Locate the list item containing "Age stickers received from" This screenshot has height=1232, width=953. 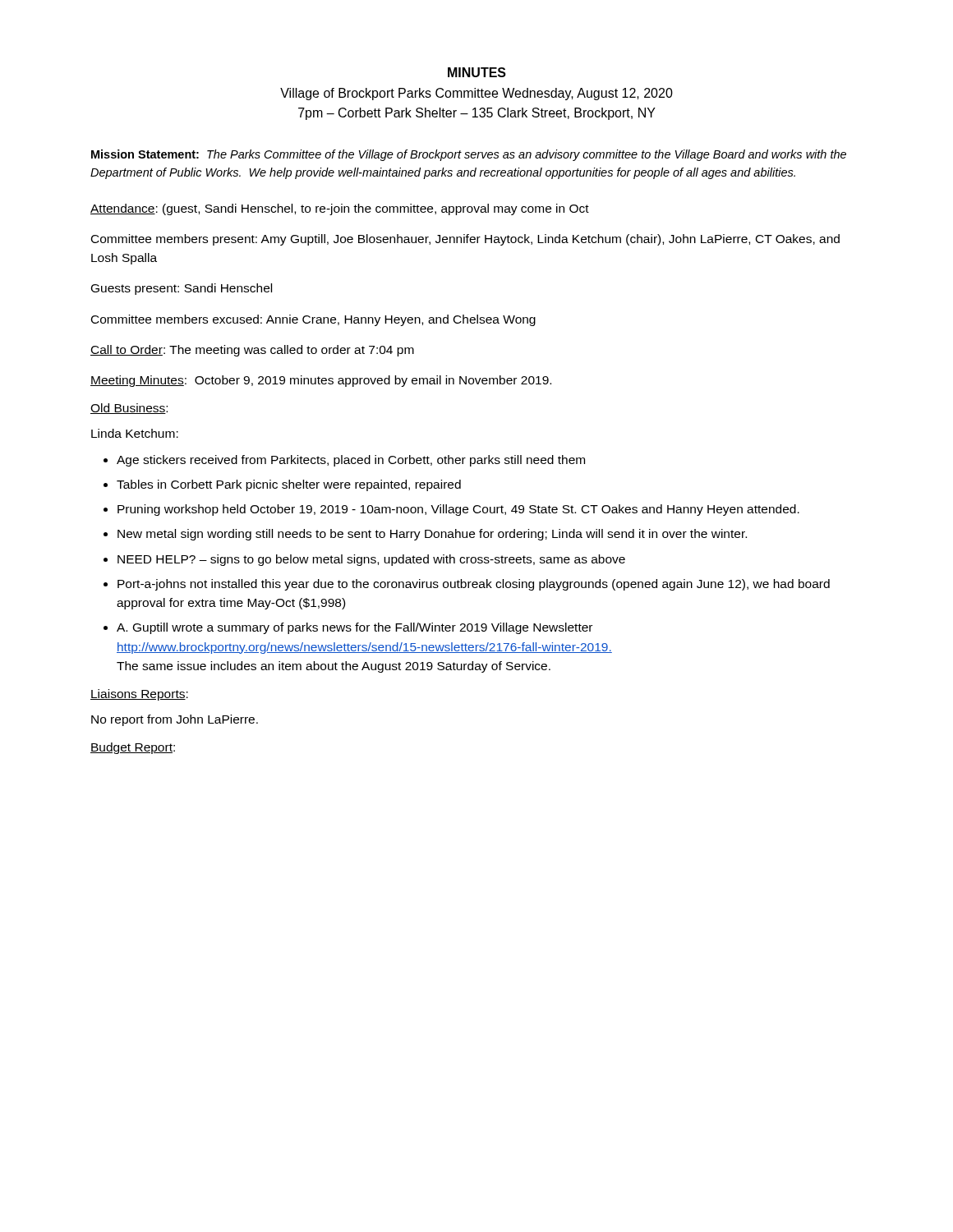coord(351,459)
